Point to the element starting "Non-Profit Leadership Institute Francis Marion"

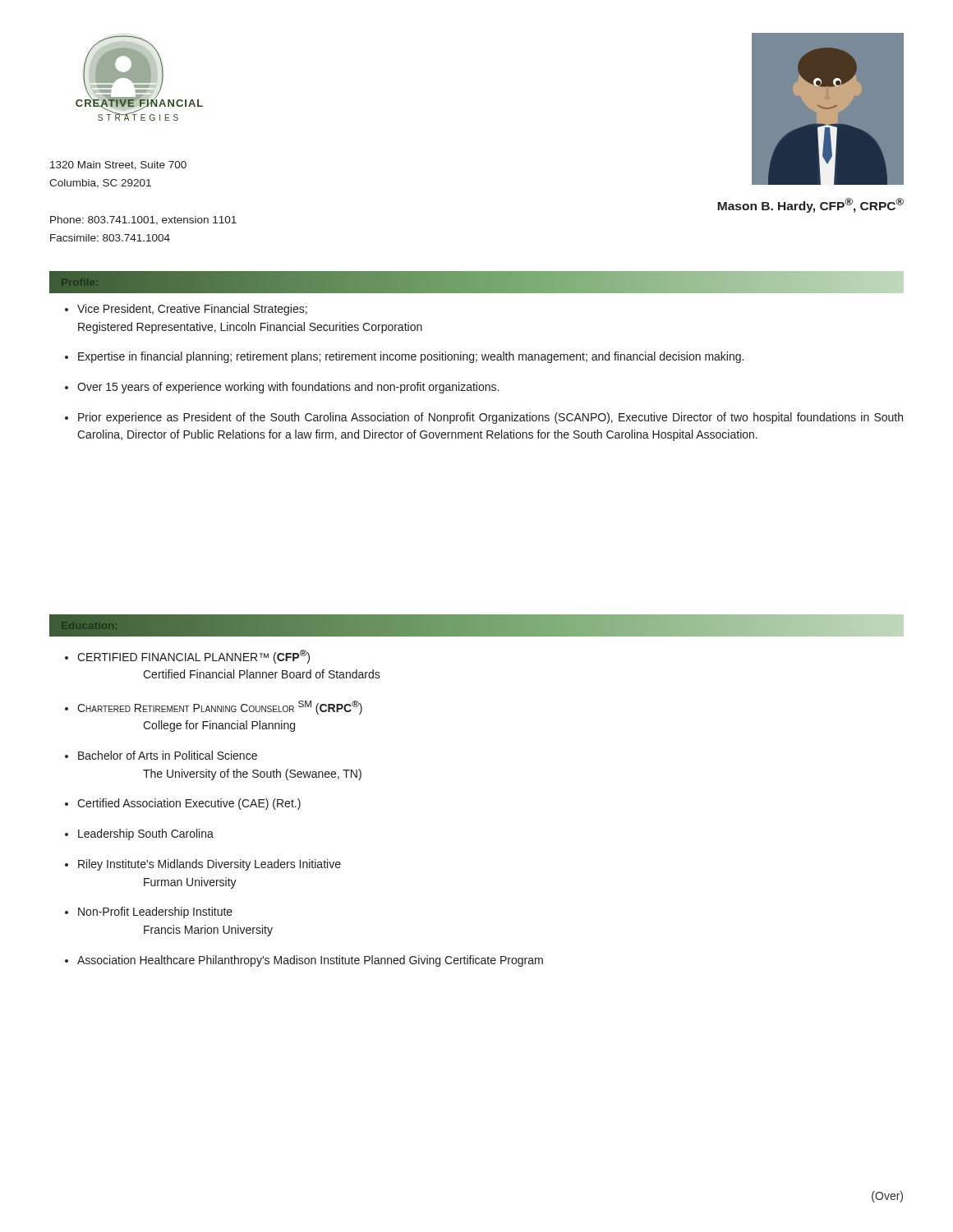pos(175,922)
